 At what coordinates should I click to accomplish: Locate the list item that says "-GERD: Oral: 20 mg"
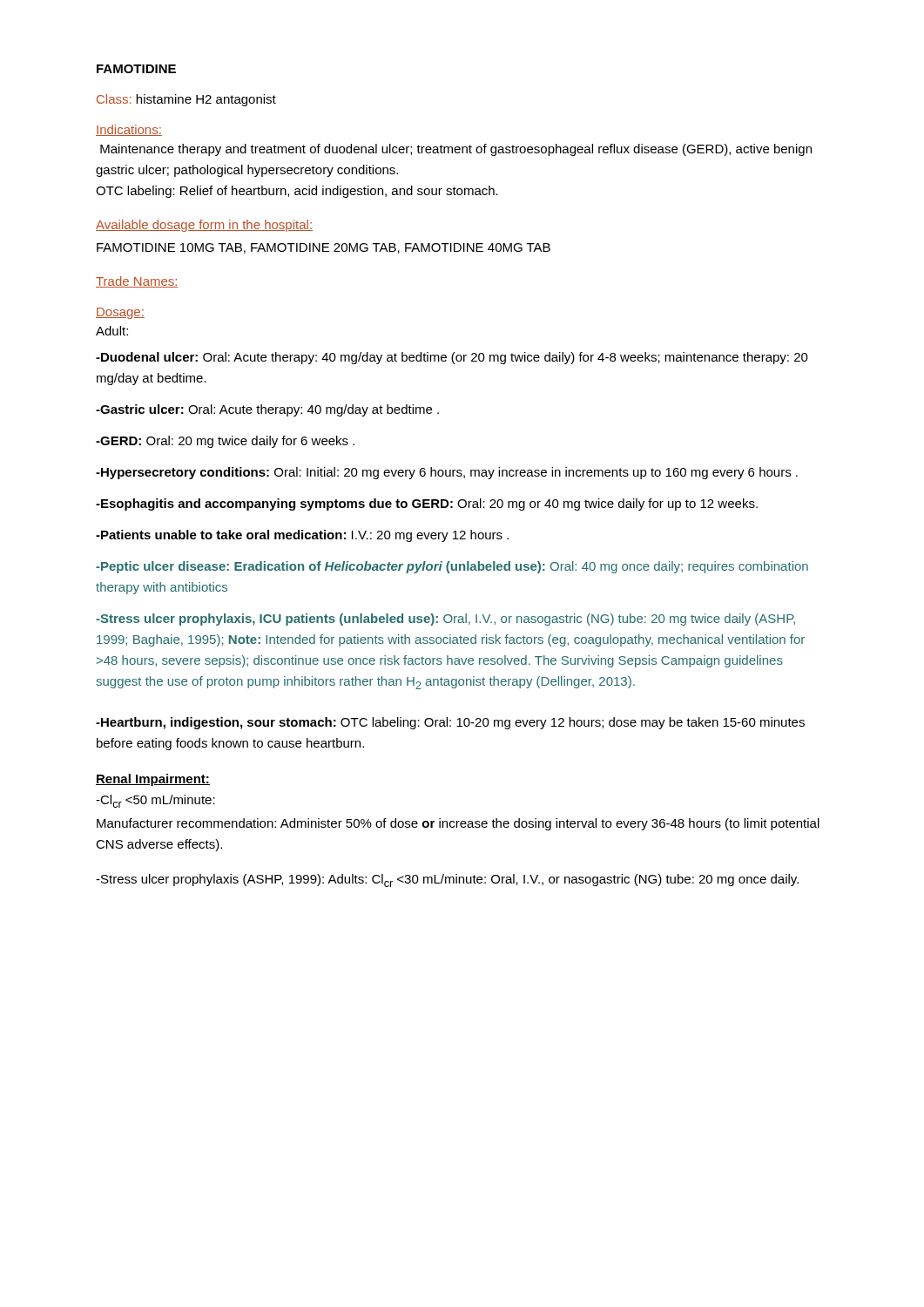tap(226, 440)
